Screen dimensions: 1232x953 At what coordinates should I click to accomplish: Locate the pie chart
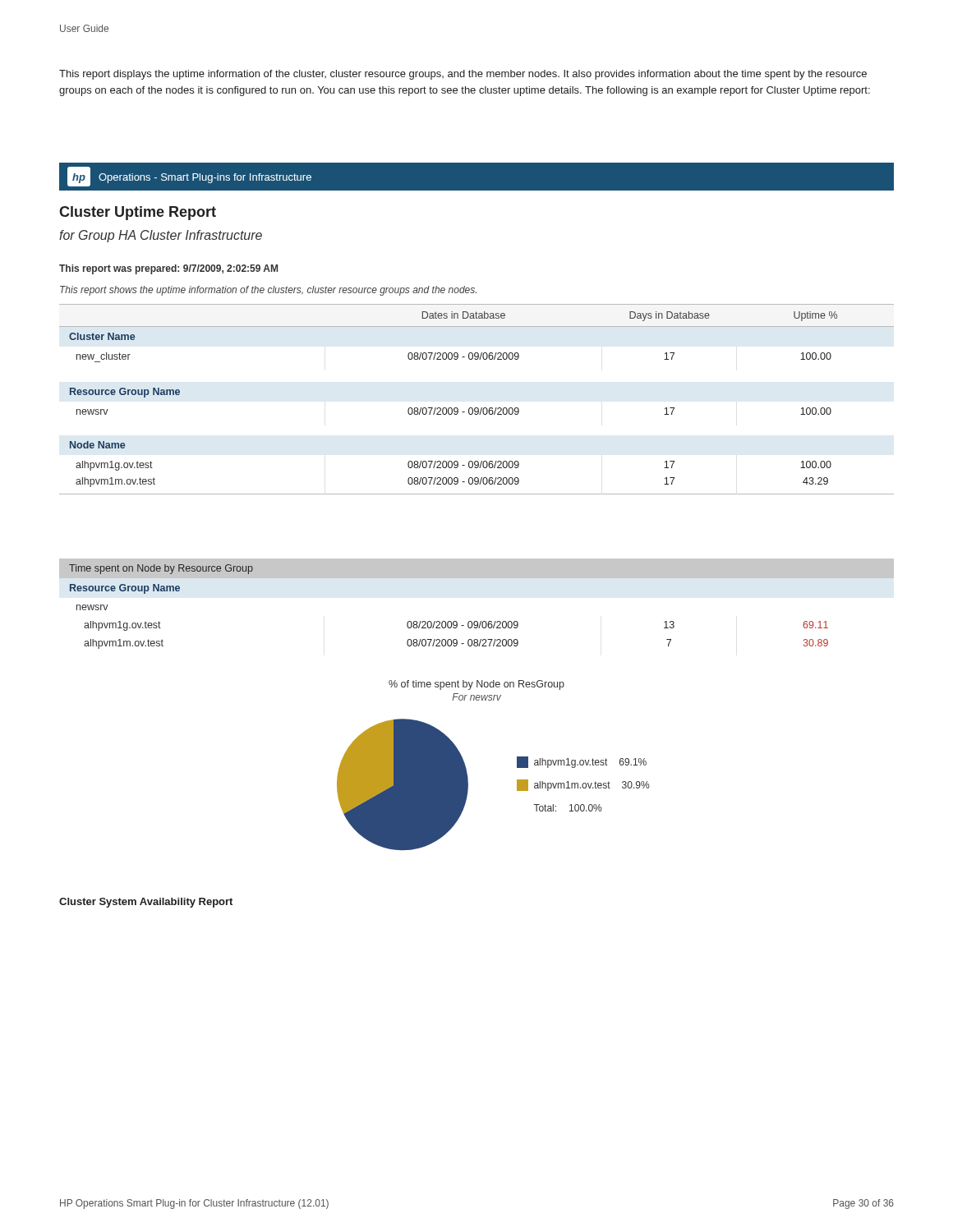(x=476, y=769)
